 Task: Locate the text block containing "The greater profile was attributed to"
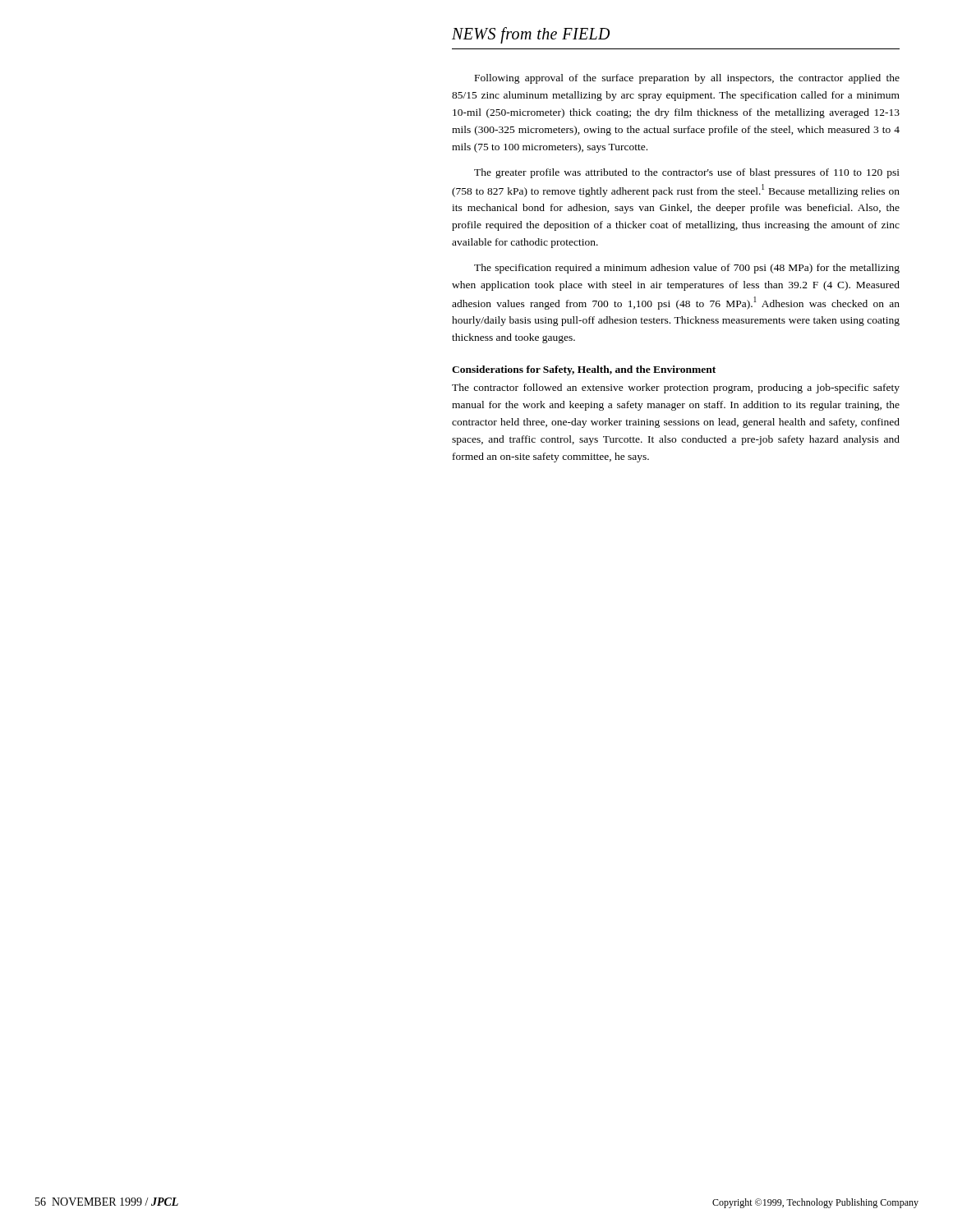(676, 208)
